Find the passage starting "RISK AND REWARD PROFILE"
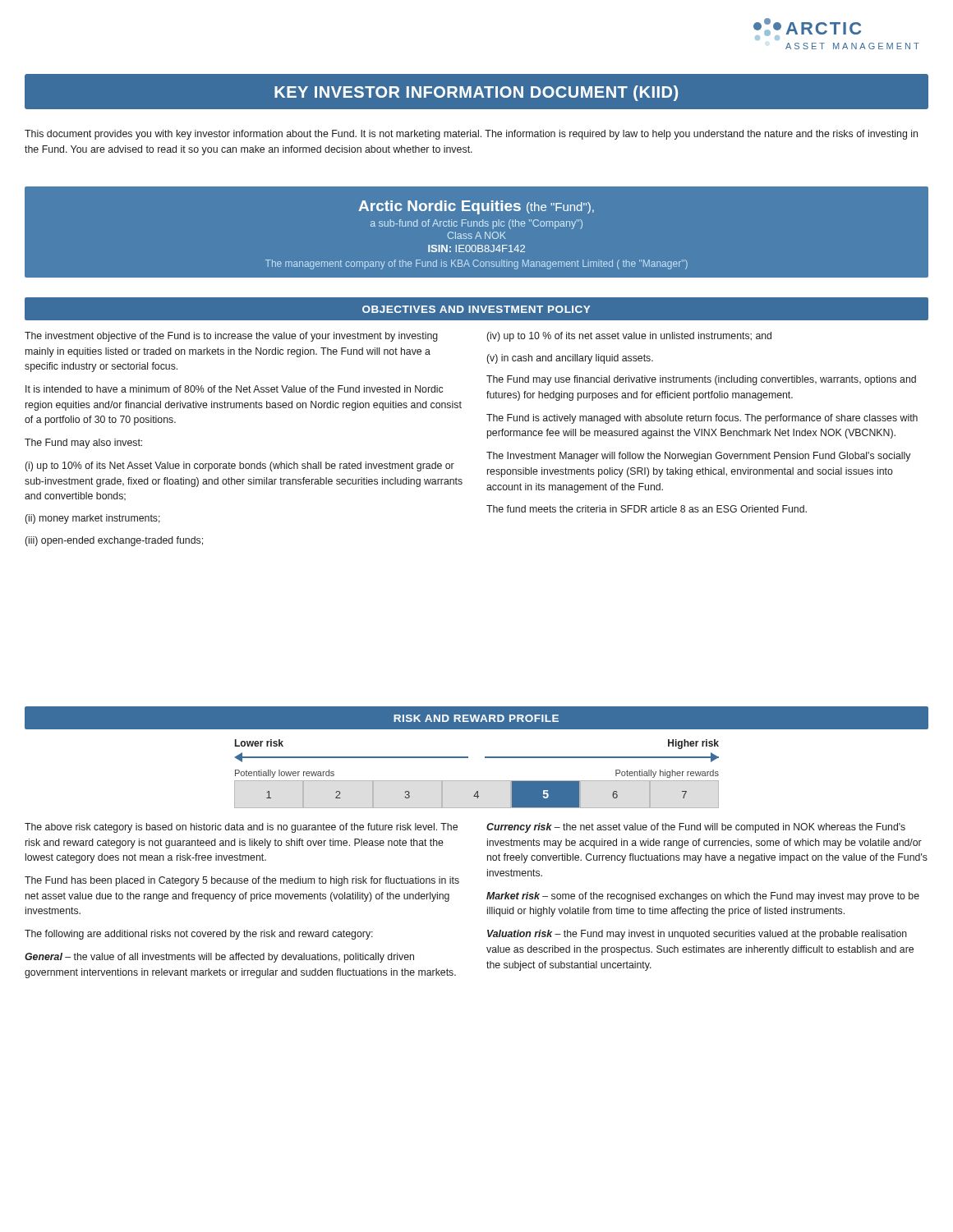Screen dimensions: 1232x953 tap(476, 718)
